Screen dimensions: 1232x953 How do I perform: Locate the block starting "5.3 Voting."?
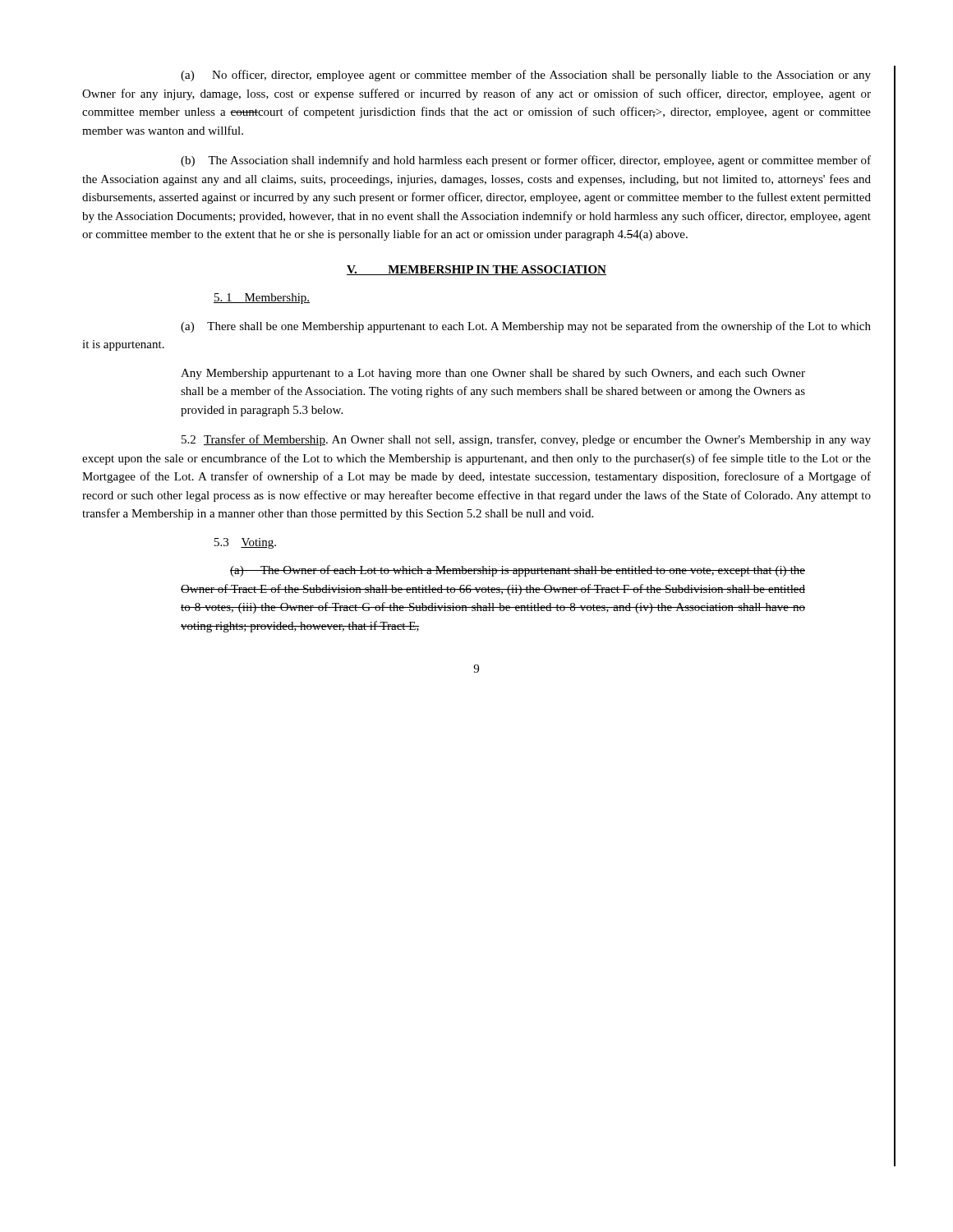click(x=245, y=543)
